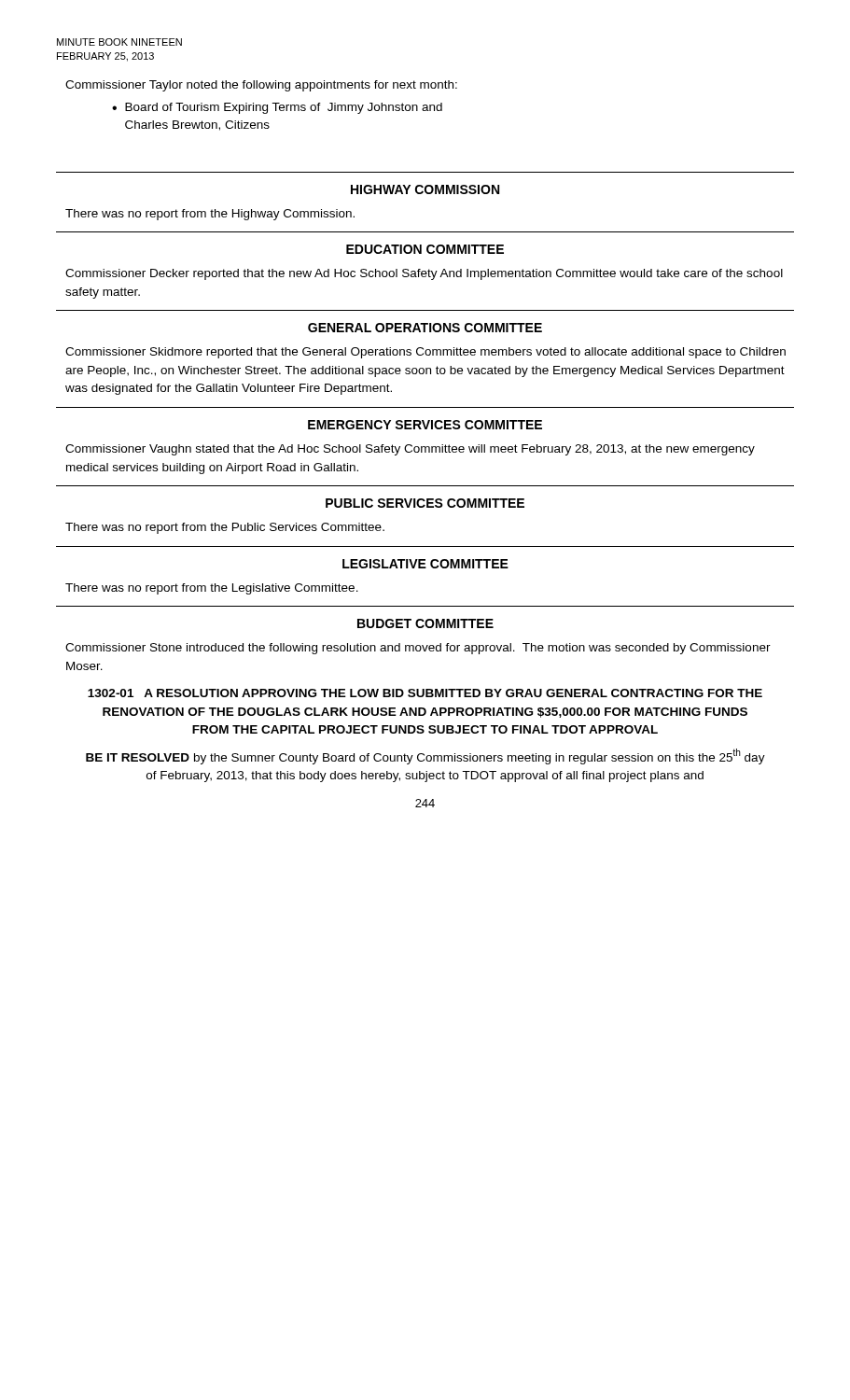850x1400 pixels.
Task: Click on the text block with the text "There was no report from the Highway"
Action: [x=211, y=213]
